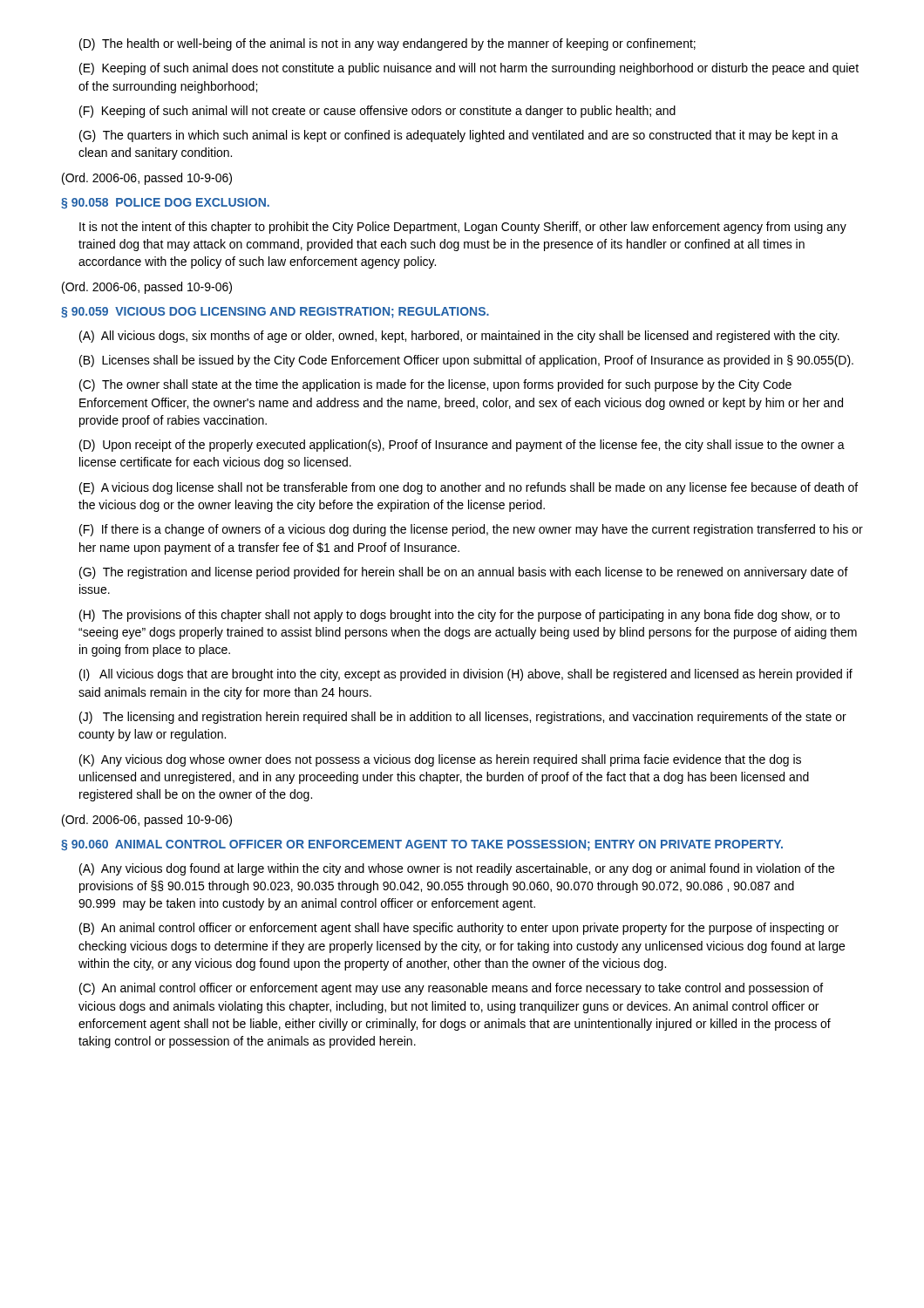Click on the list item containing "(C) The owner shall state at the time"
The height and width of the screenshot is (1308, 924).
pos(461,402)
